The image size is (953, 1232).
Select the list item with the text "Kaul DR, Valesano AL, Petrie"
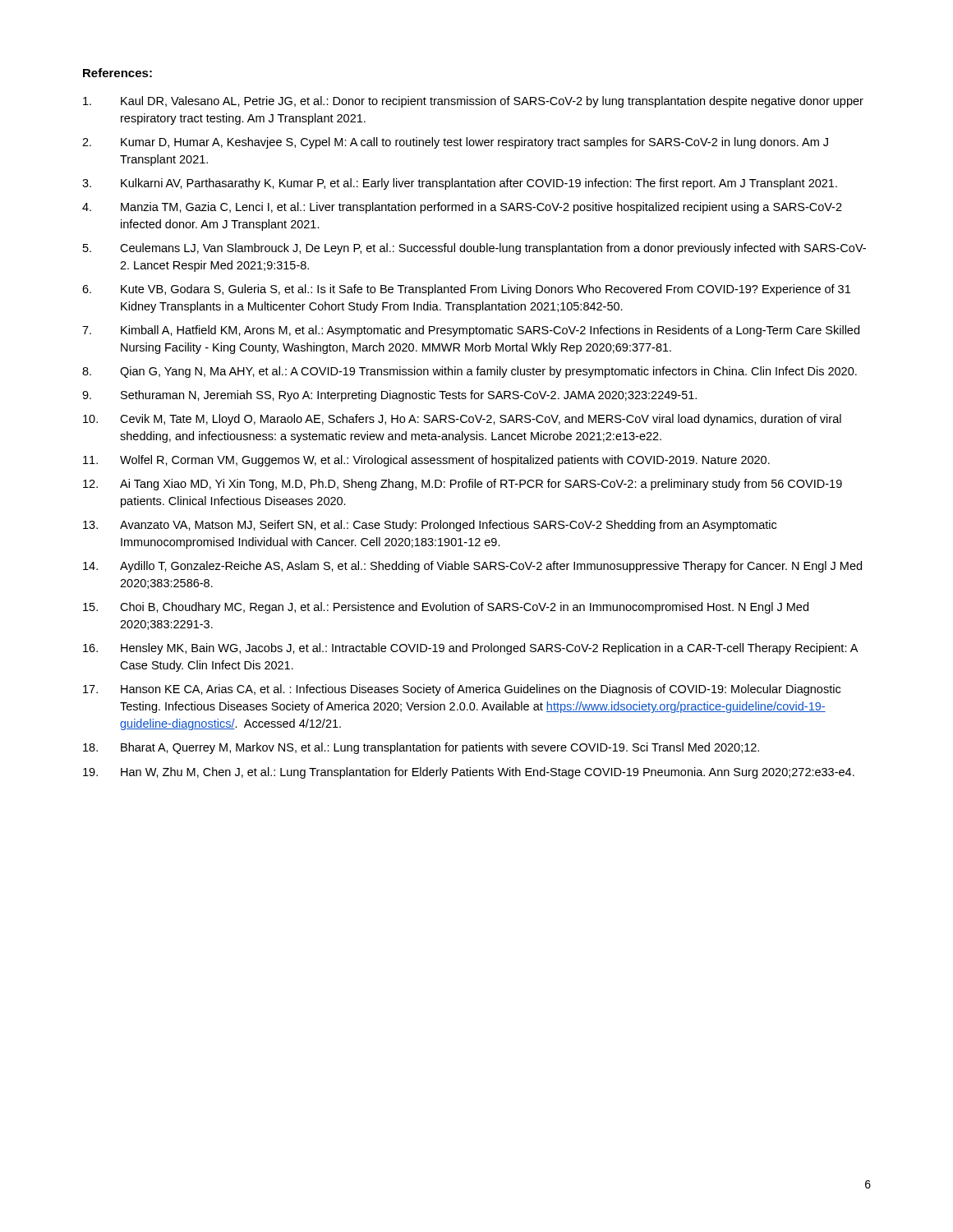click(x=476, y=110)
